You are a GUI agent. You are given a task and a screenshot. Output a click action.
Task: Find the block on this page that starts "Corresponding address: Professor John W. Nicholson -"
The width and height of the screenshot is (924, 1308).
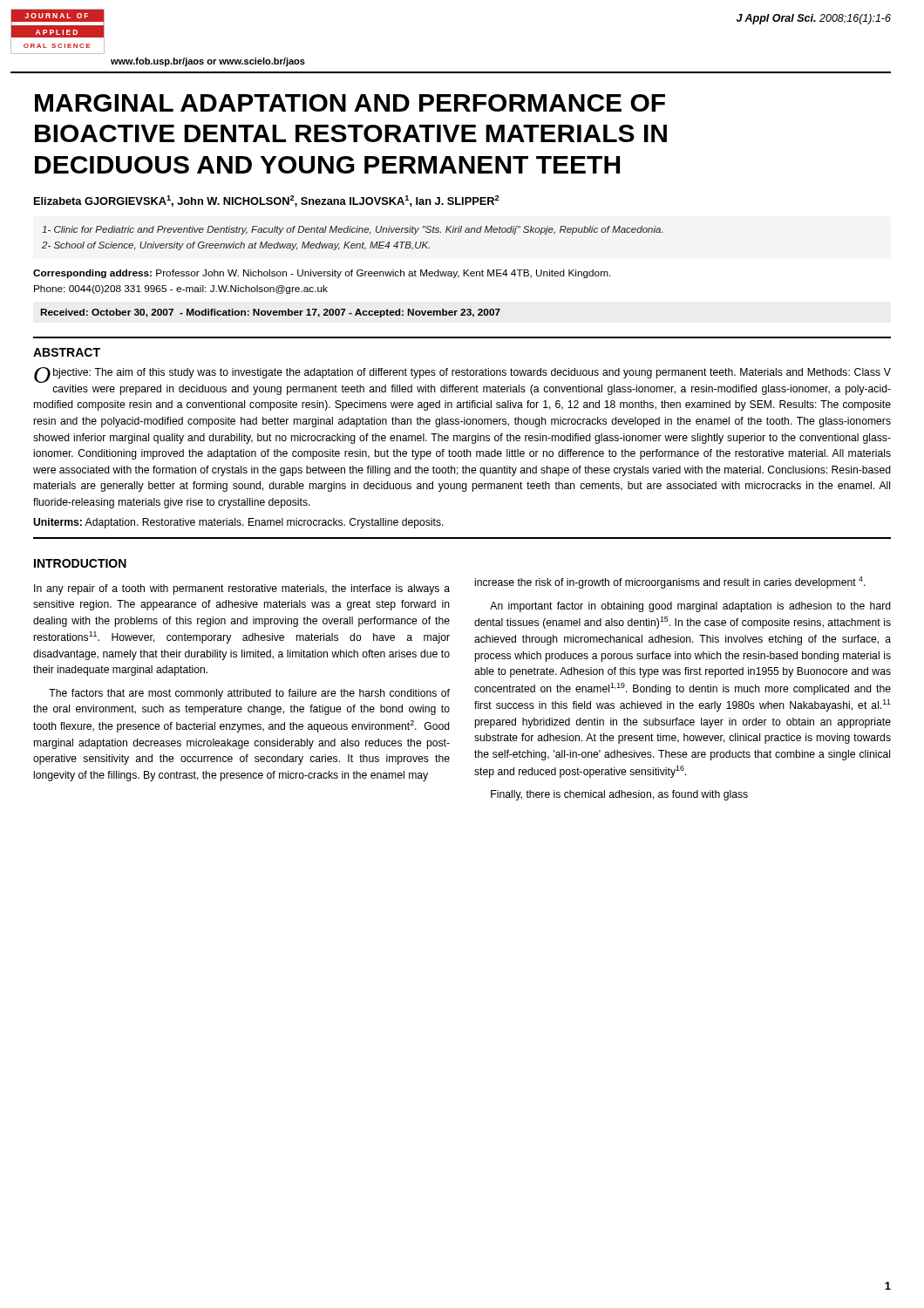[x=322, y=281]
